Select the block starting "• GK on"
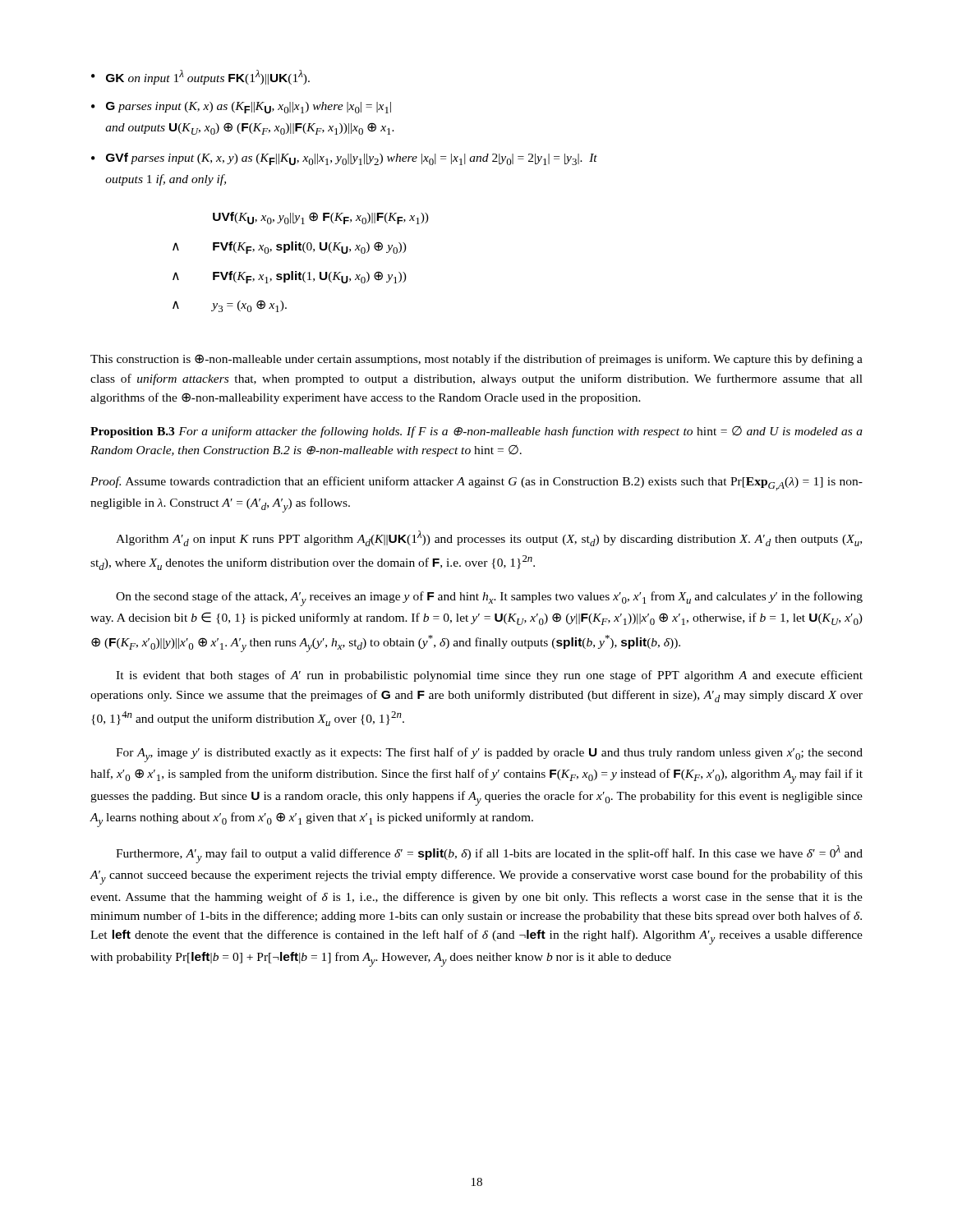 click(200, 77)
